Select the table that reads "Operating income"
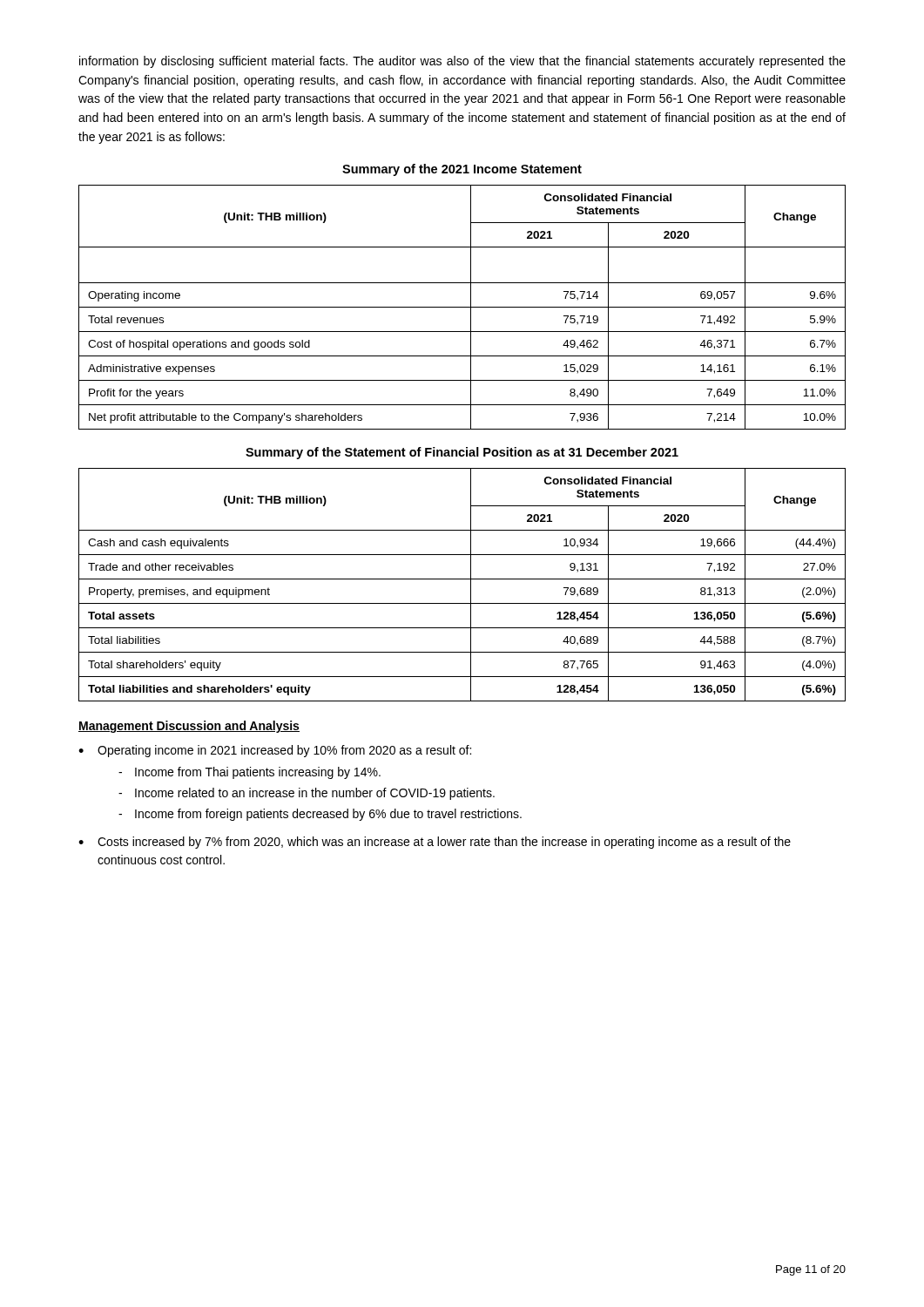The height and width of the screenshot is (1307, 924). (x=462, y=308)
